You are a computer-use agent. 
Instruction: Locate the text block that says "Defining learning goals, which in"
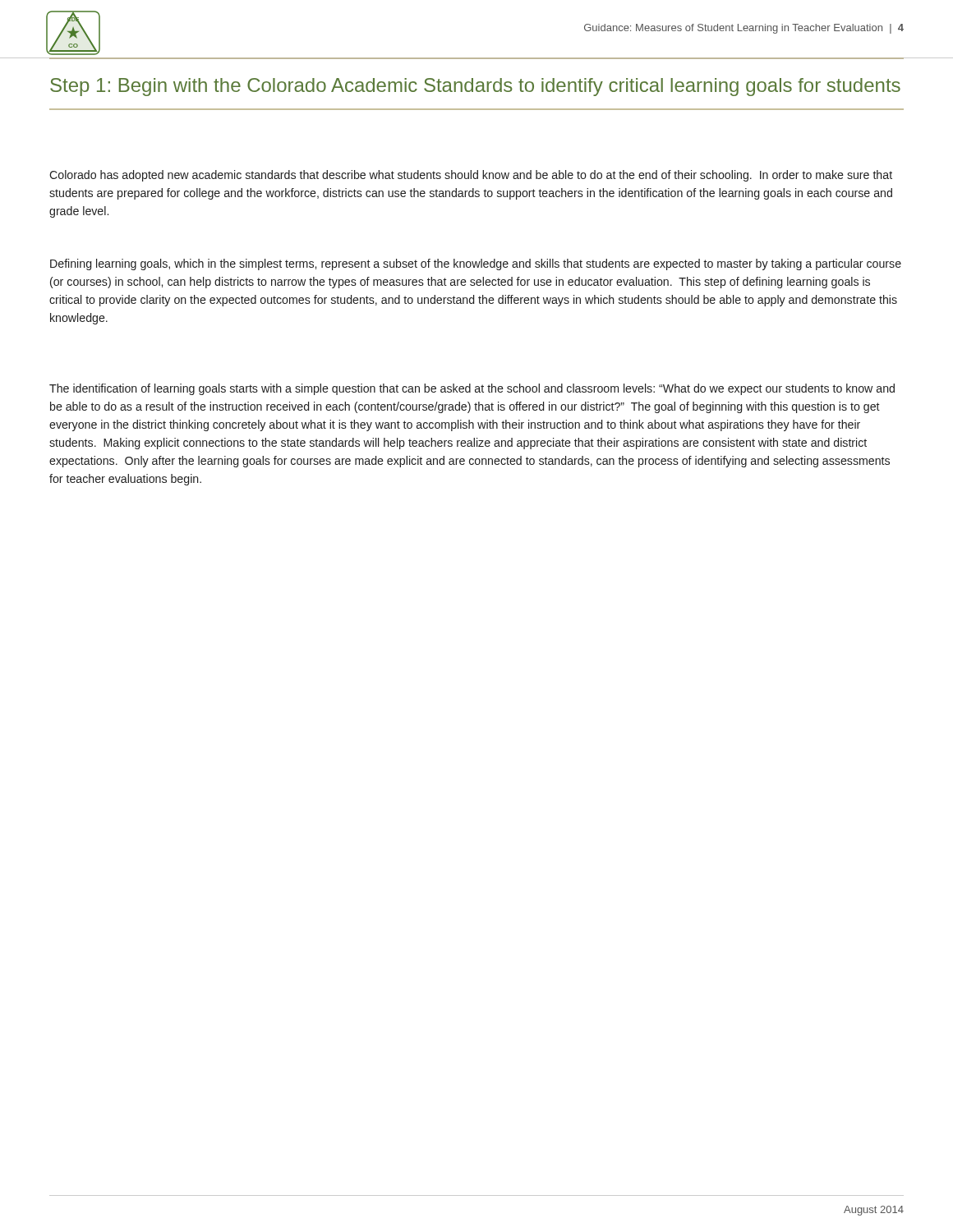476,291
